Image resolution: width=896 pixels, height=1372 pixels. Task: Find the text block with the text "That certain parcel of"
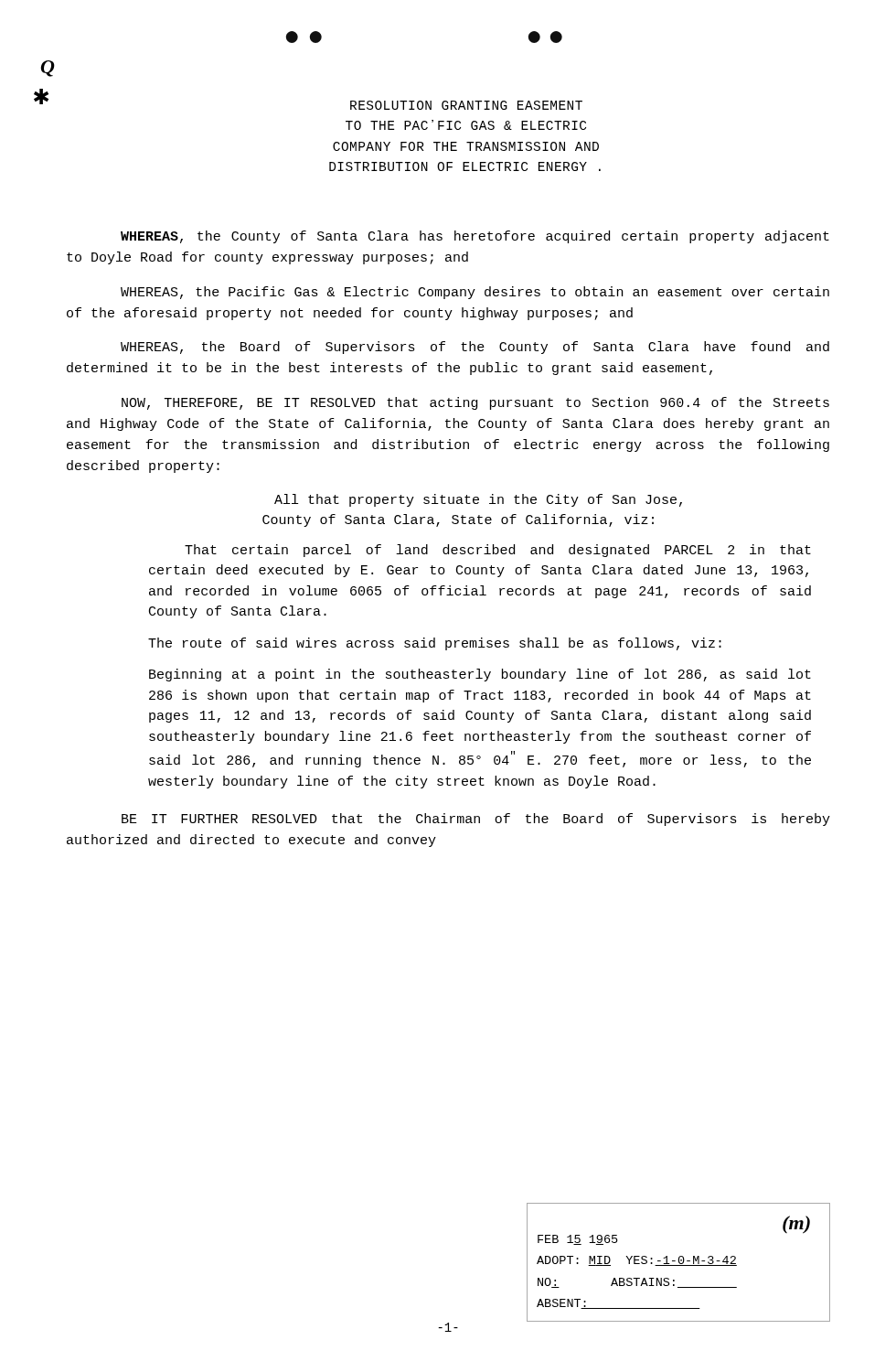[x=480, y=582]
